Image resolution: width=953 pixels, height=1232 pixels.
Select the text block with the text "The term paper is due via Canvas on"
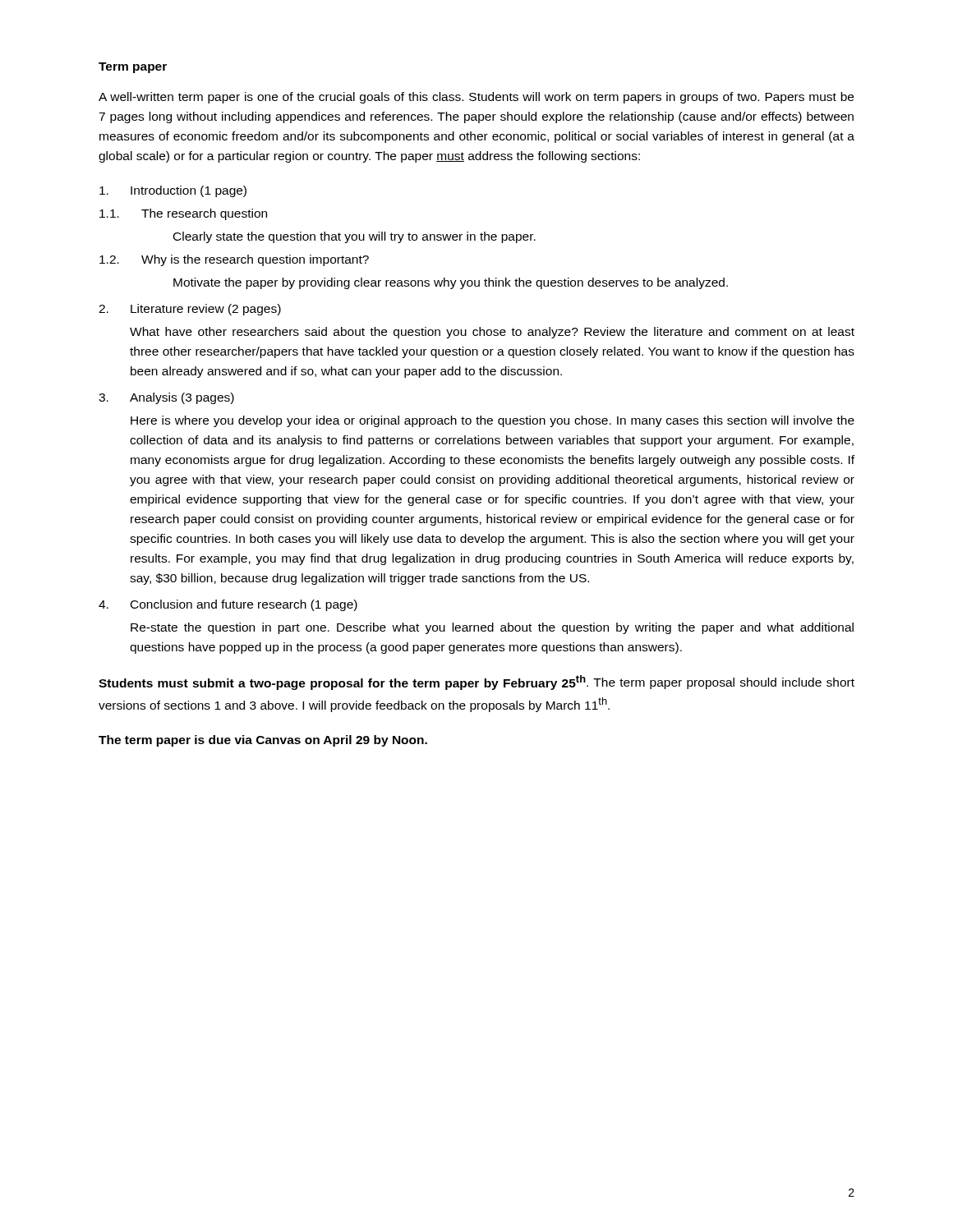coord(263,739)
